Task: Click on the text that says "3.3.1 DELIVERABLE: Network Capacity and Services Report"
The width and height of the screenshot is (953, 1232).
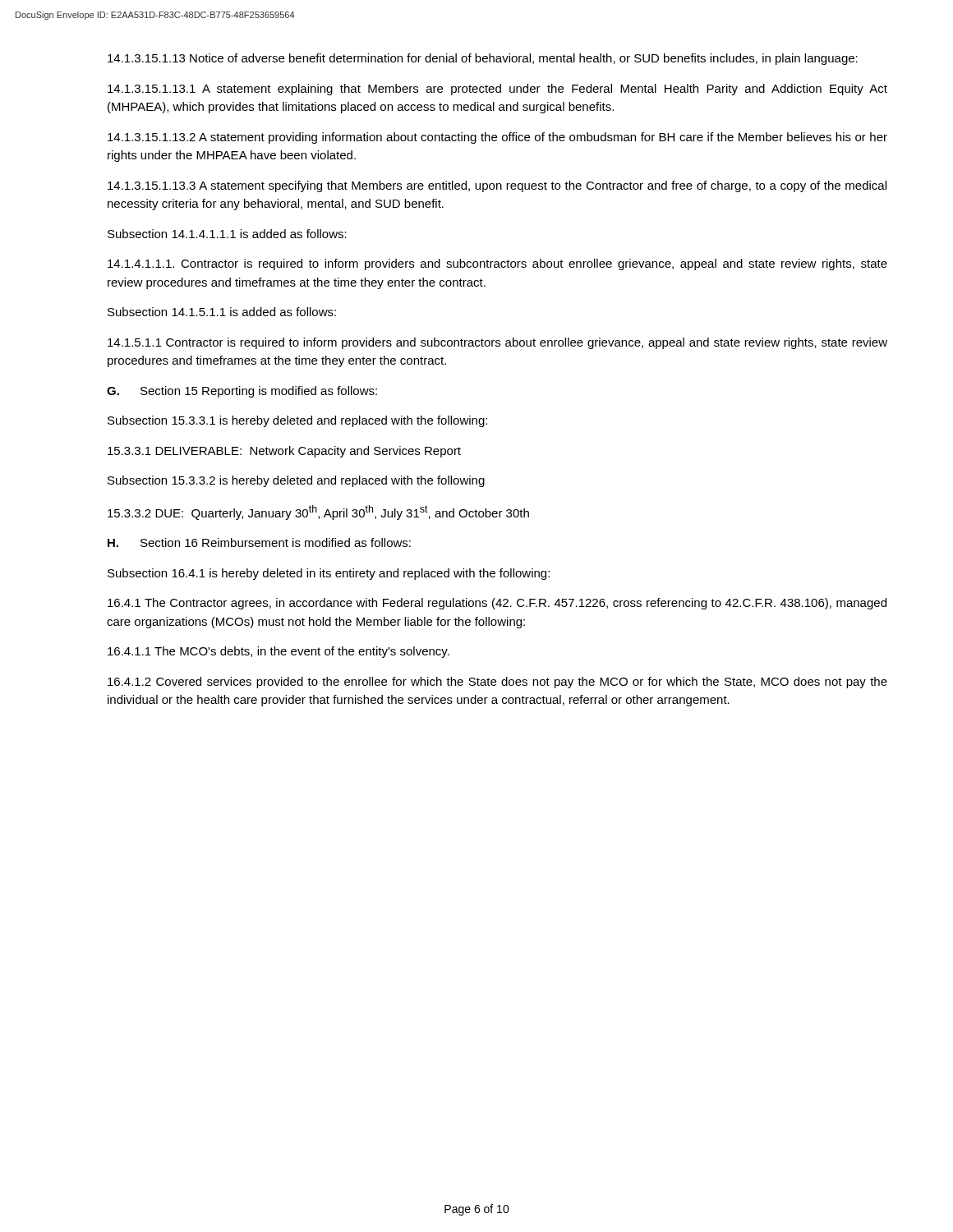Action: [x=284, y=450]
